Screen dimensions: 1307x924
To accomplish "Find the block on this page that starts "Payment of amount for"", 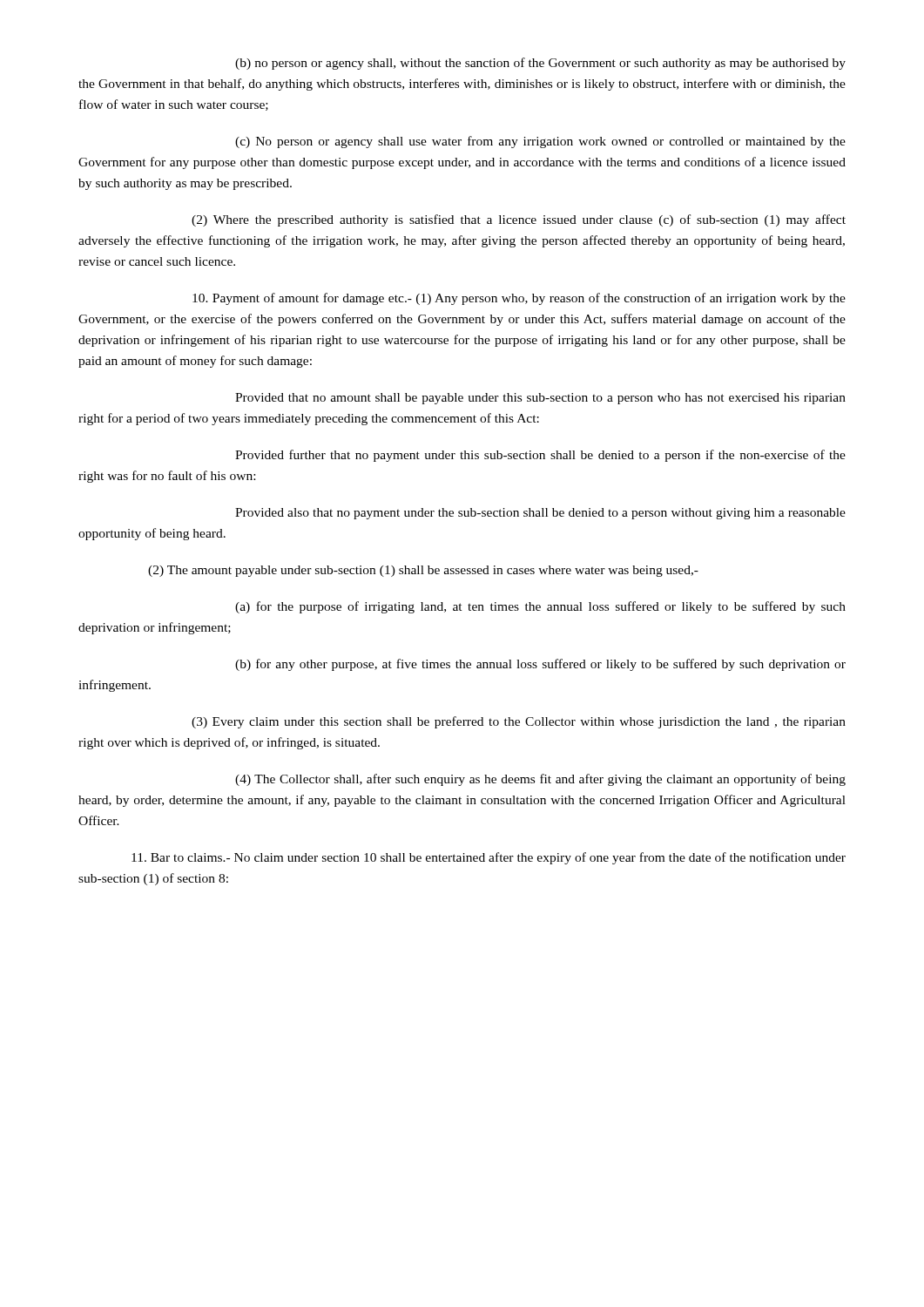I will pos(462,329).
